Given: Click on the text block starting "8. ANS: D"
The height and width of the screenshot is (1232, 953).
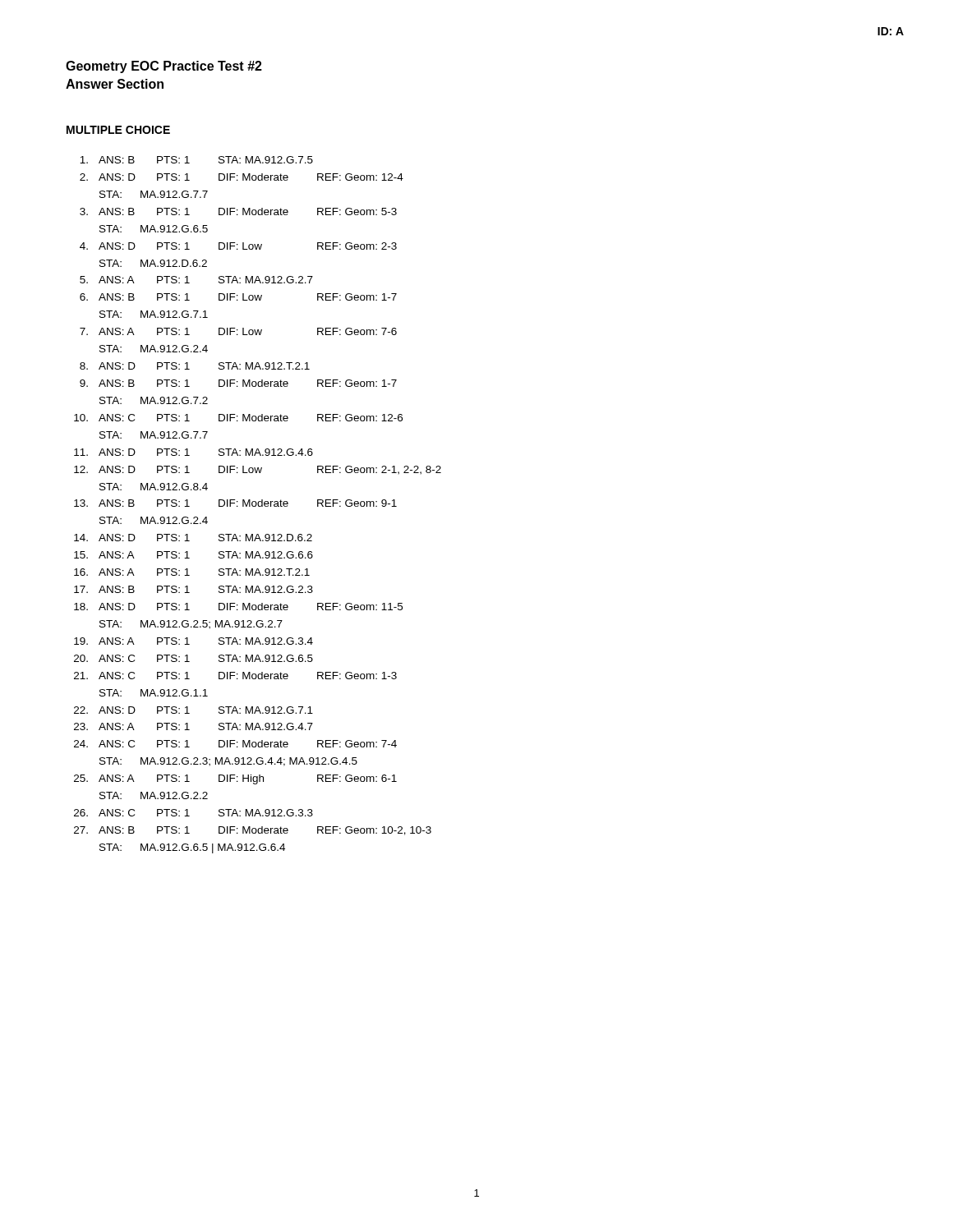Looking at the screenshot, I should (236, 367).
